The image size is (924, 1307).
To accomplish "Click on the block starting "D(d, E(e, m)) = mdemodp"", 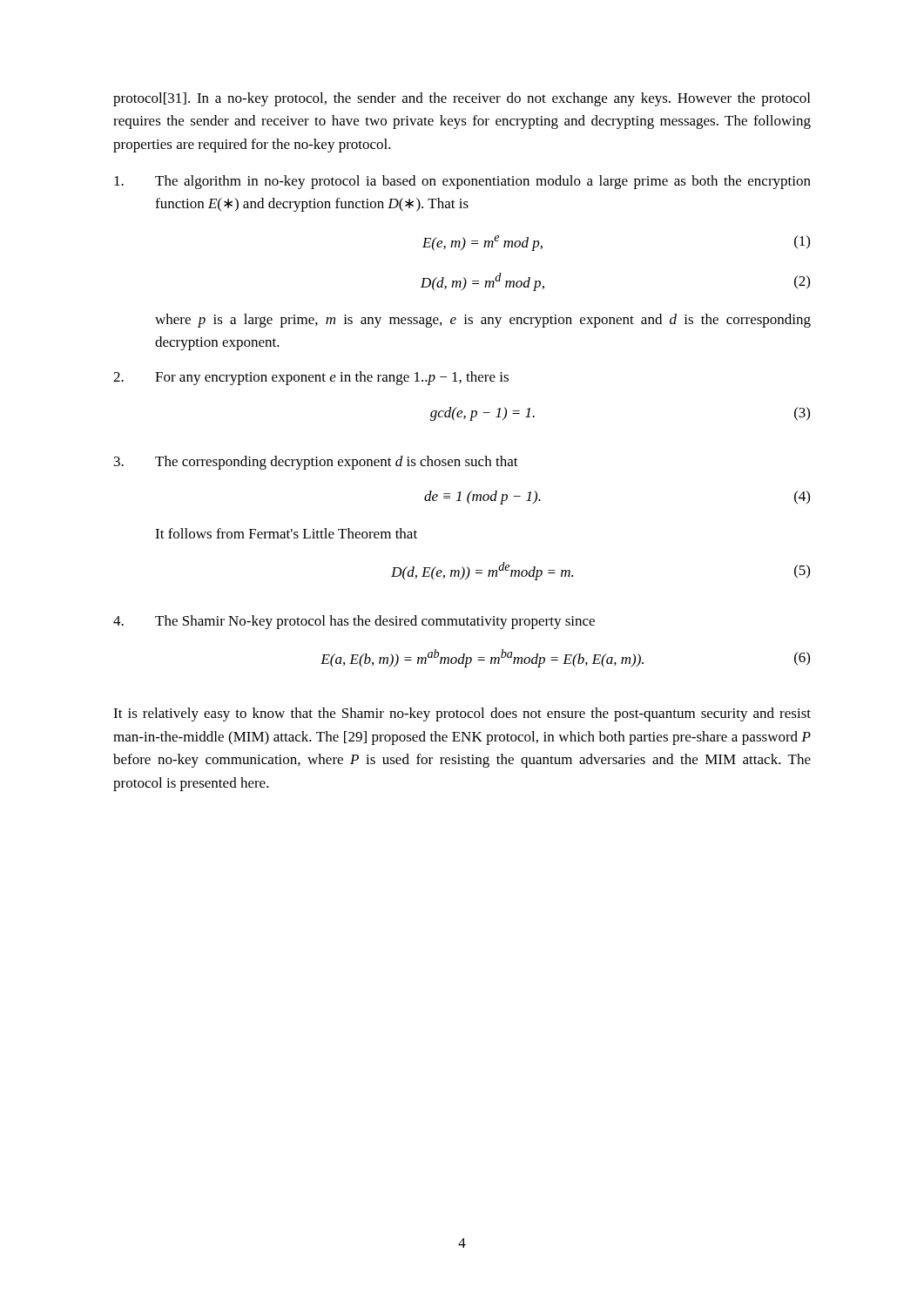I will click(x=459, y=571).
